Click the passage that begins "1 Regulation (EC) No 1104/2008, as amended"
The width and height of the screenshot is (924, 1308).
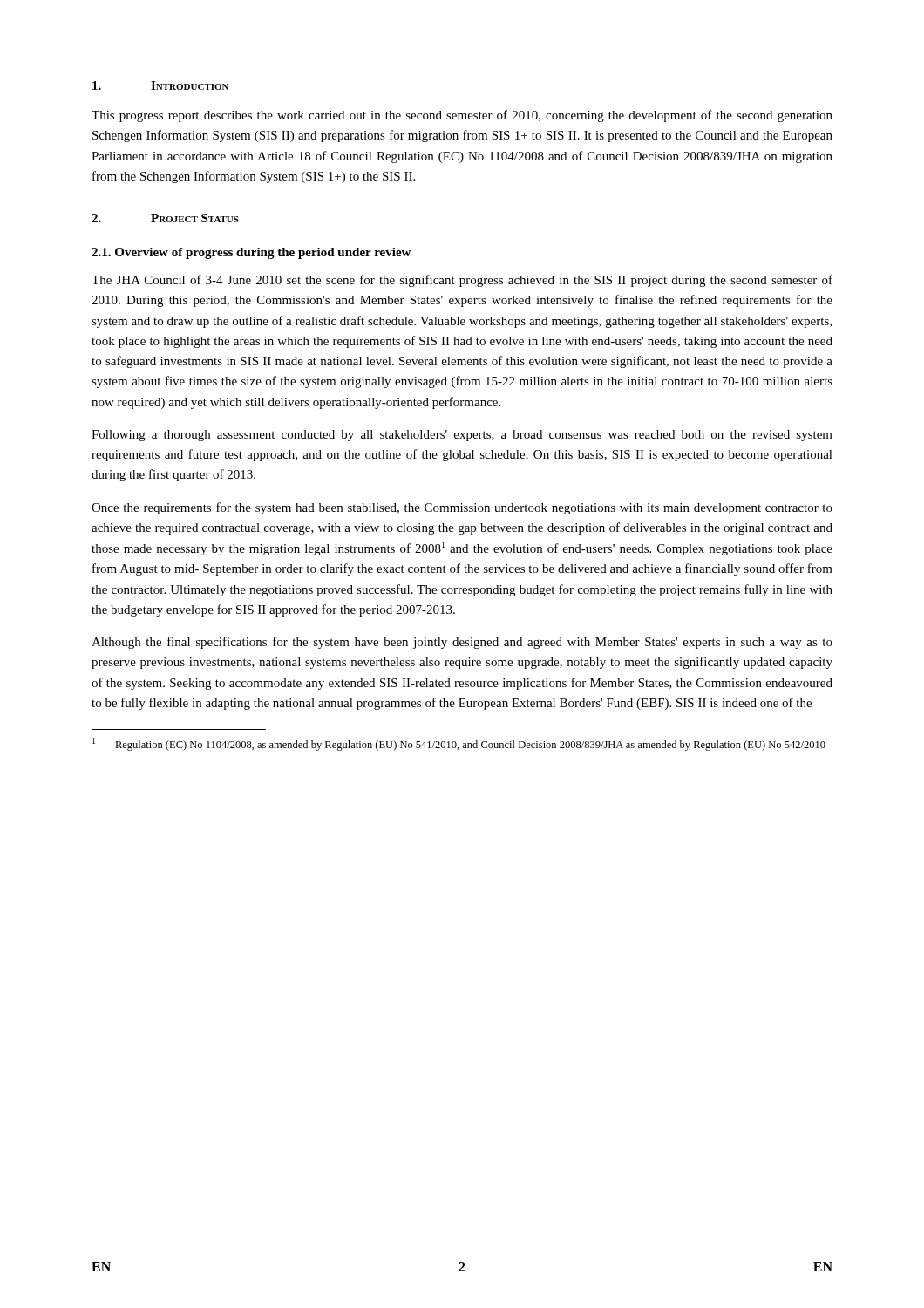[x=458, y=743]
